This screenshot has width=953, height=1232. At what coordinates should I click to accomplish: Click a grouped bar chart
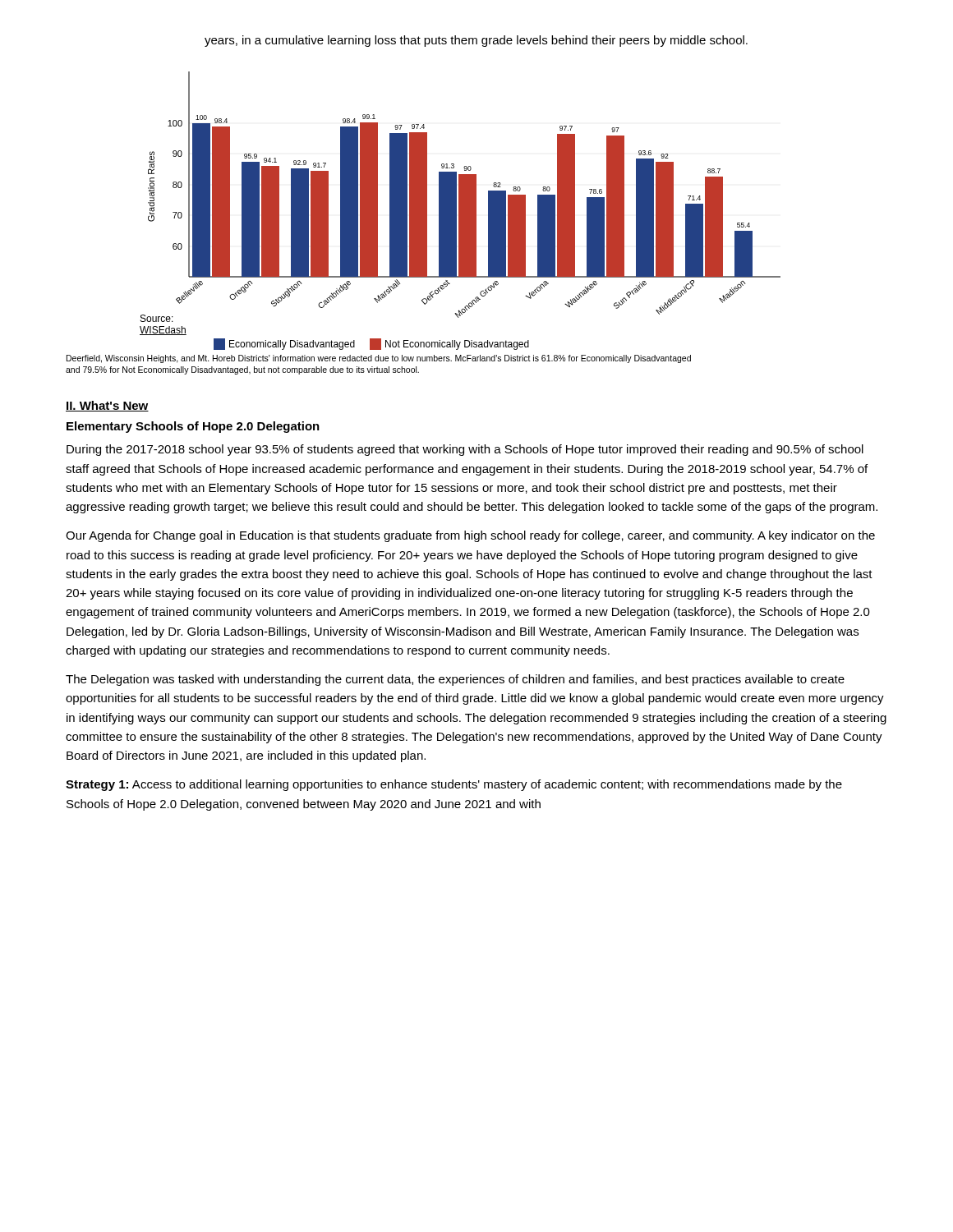(x=476, y=202)
